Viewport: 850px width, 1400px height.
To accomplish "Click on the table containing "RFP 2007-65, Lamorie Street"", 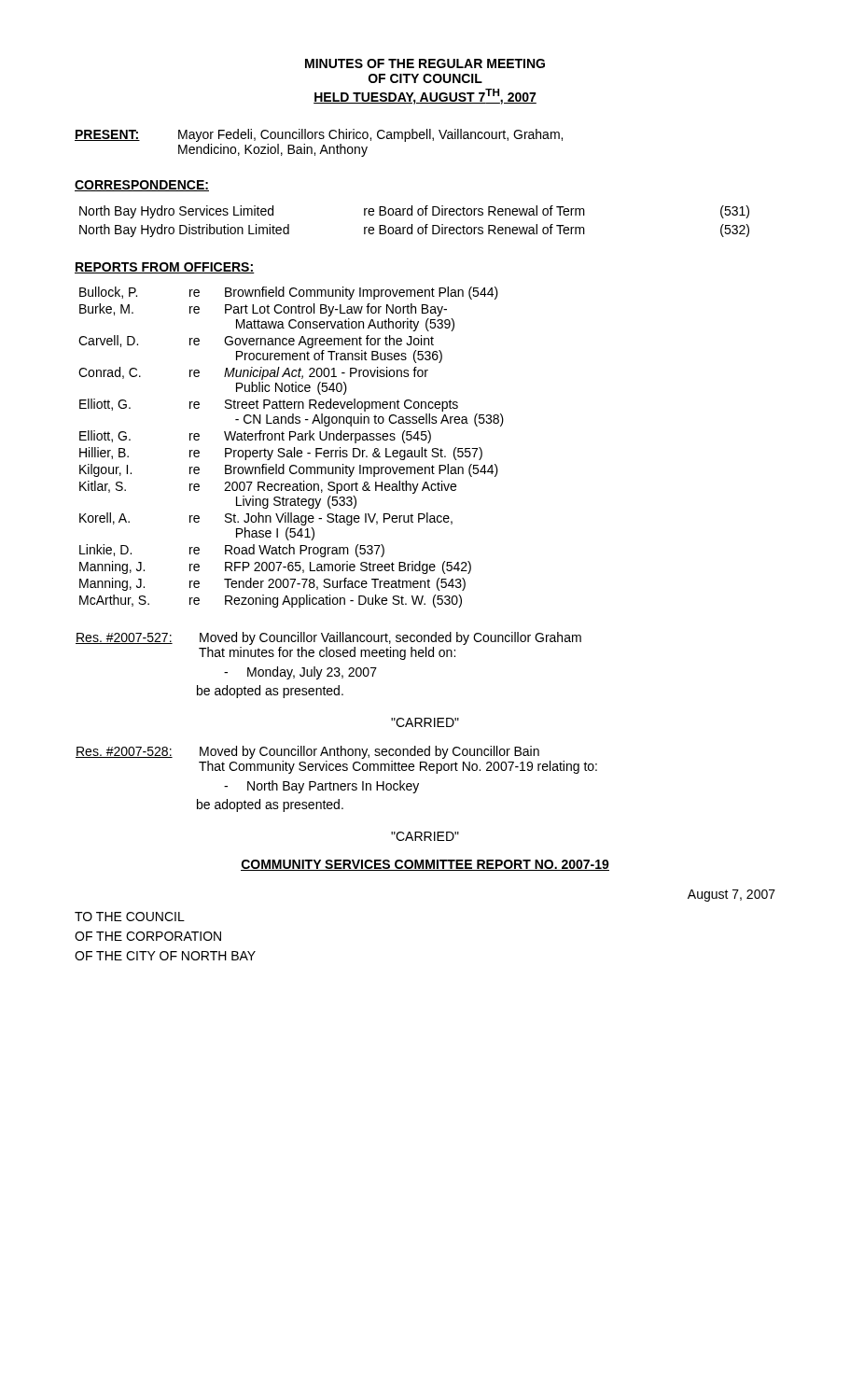I will click(425, 446).
